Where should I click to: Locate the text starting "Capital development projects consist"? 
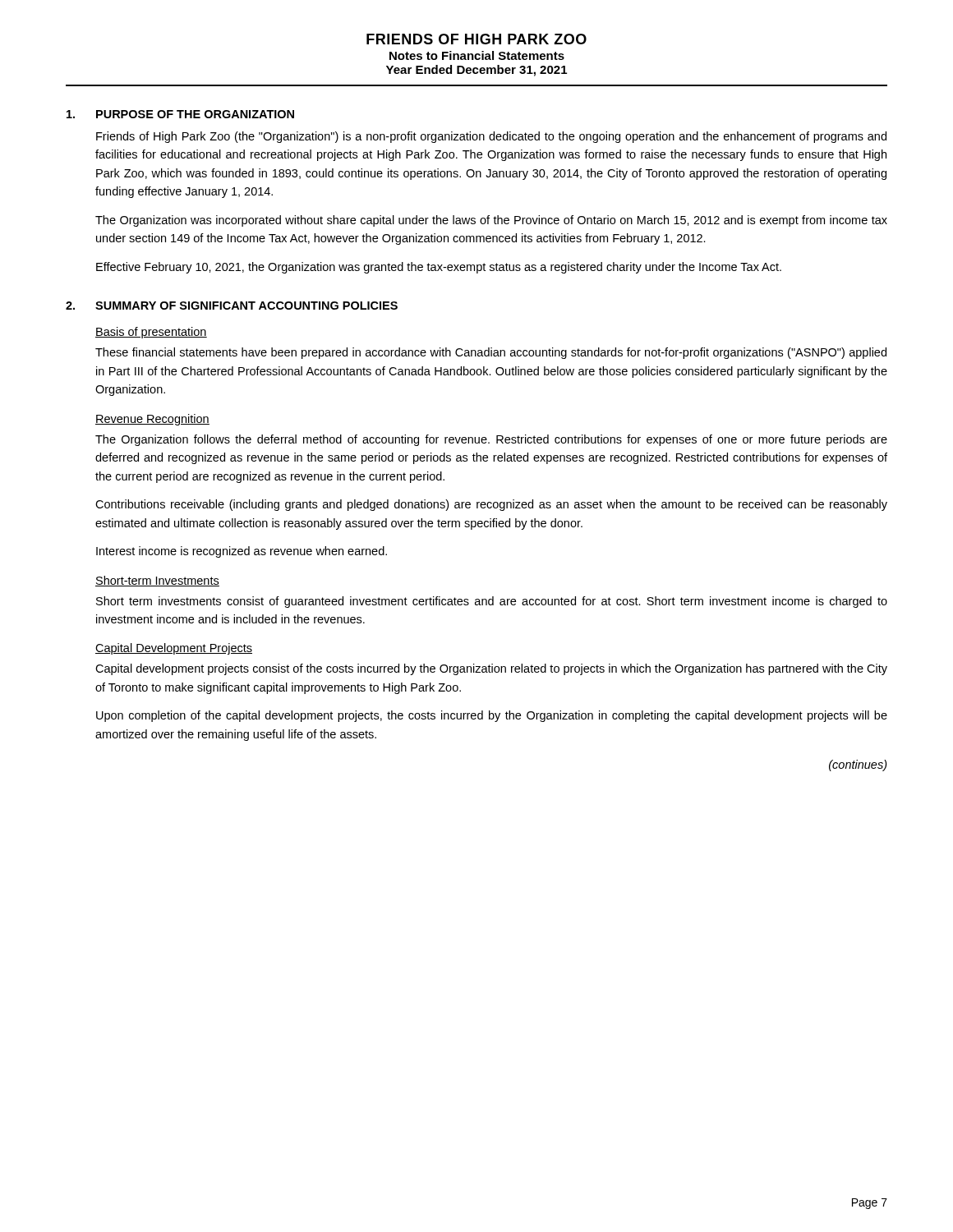(491, 678)
